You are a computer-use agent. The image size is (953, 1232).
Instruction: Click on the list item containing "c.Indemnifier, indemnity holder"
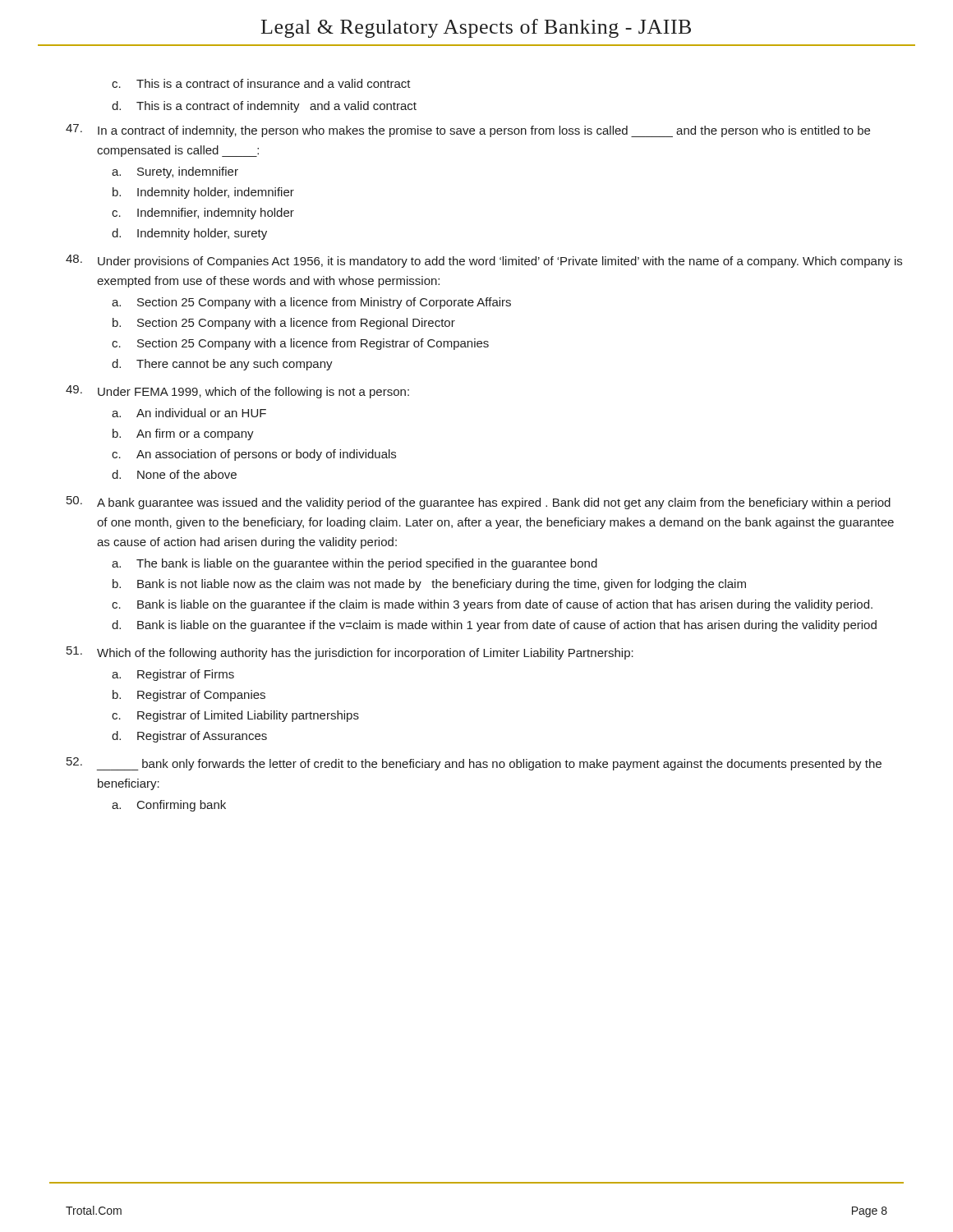(203, 212)
